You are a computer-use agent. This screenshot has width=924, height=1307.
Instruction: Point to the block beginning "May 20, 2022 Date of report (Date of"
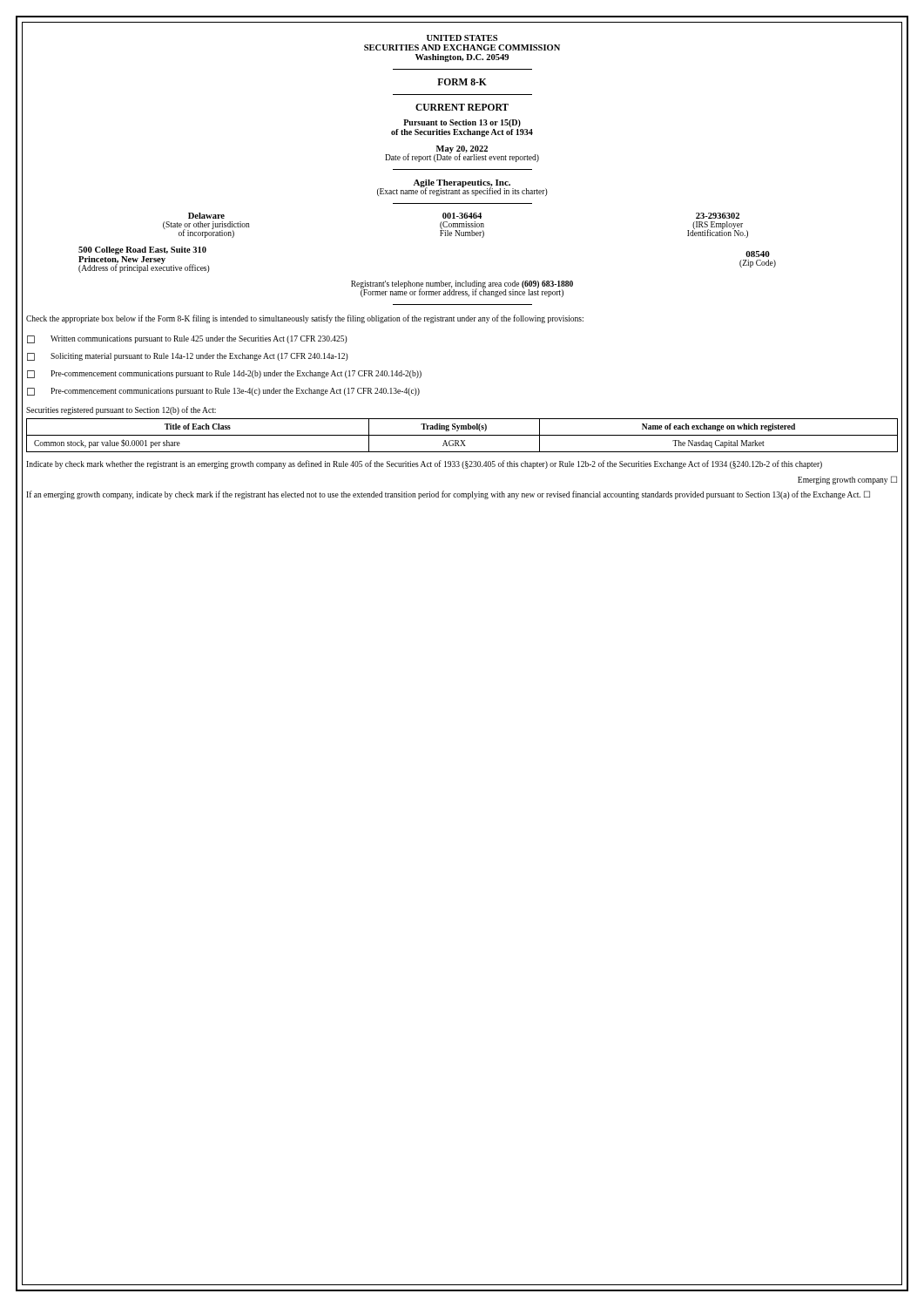coord(462,153)
